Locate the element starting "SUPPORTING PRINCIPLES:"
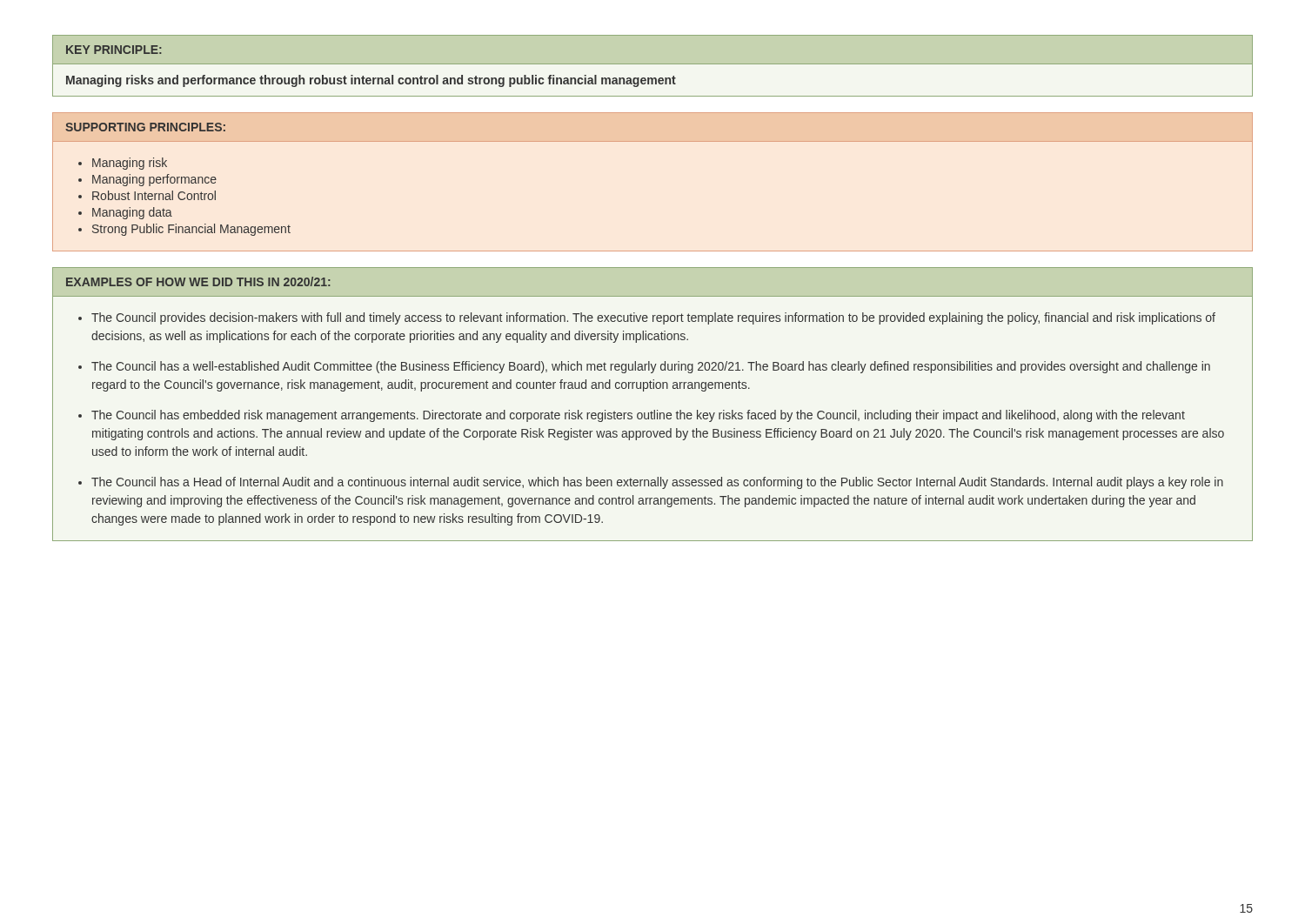 click(x=146, y=127)
